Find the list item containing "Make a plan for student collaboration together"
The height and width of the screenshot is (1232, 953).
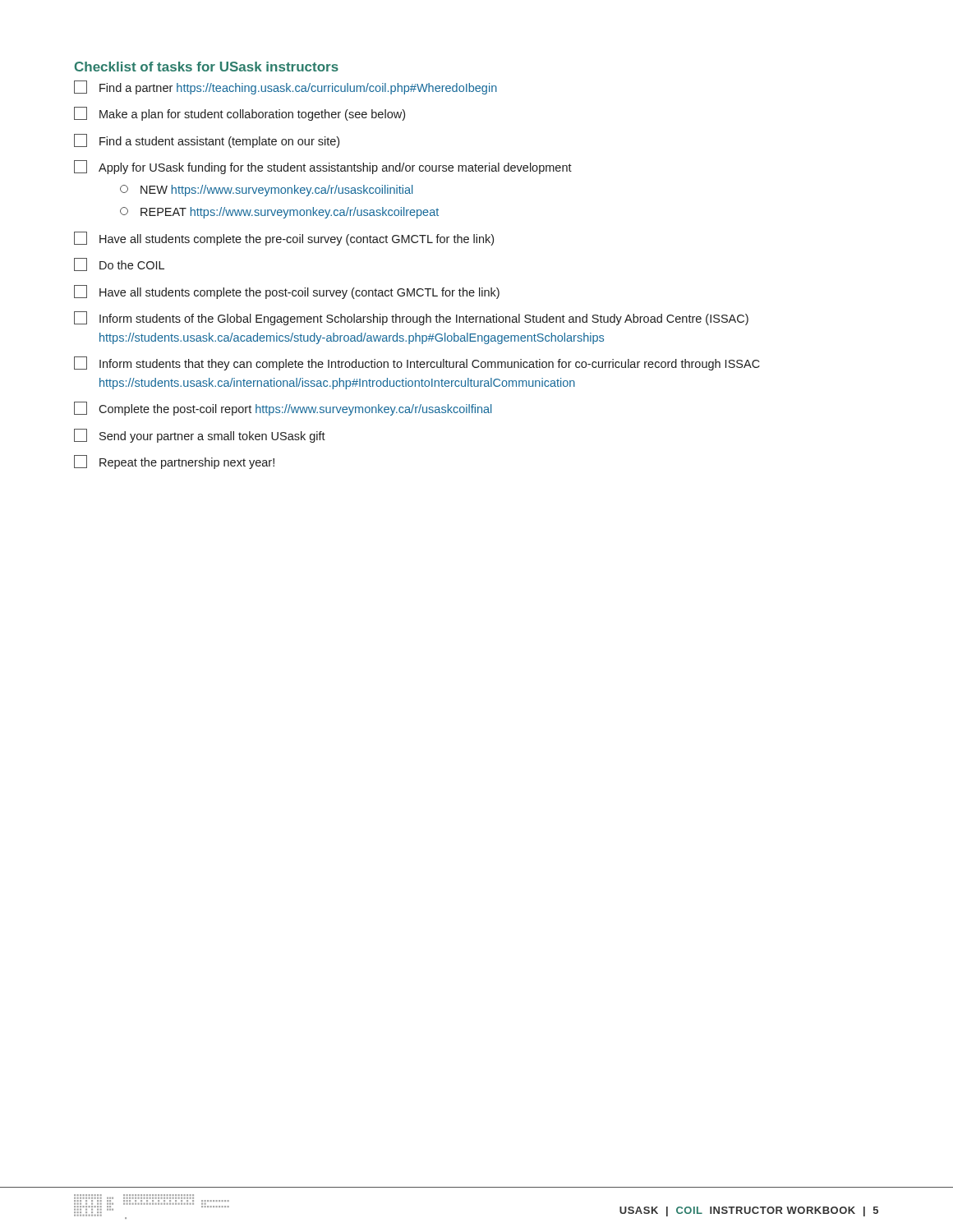tap(239, 114)
